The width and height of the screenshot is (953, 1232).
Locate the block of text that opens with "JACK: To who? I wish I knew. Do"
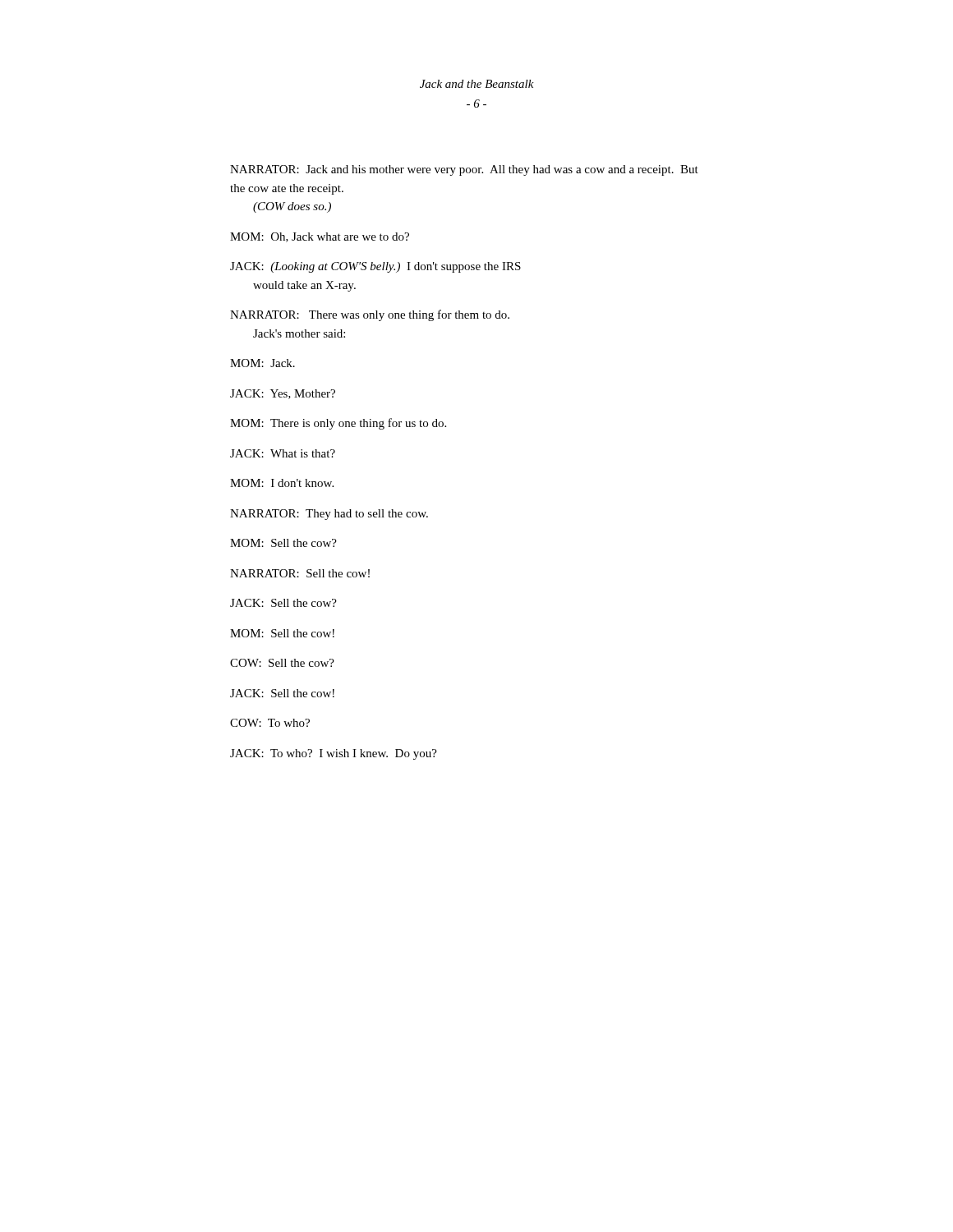tap(334, 753)
